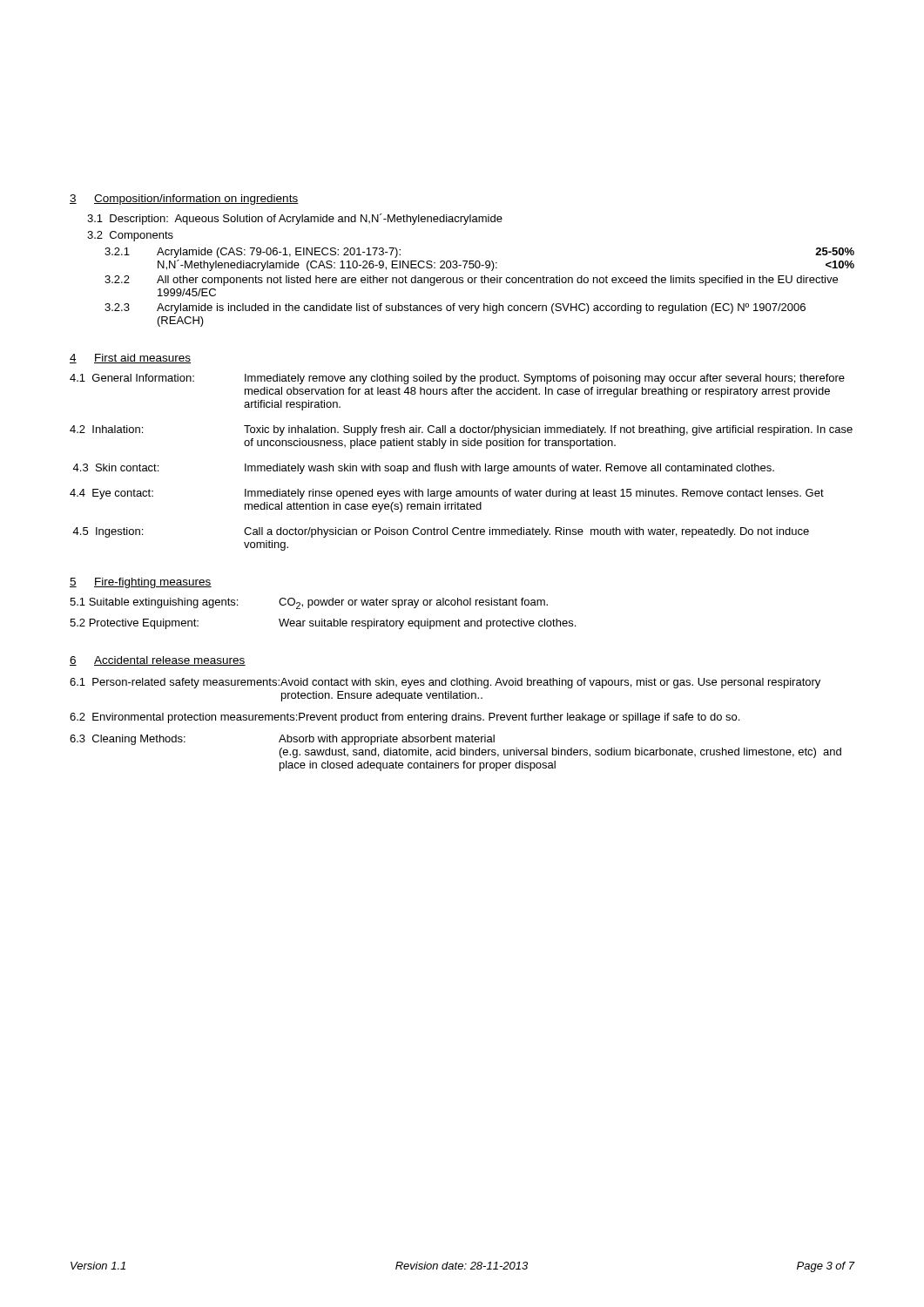Select the region starting "4.3 Skin contact: Immediately wash skin with soap"

pyautogui.click(x=462, y=468)
